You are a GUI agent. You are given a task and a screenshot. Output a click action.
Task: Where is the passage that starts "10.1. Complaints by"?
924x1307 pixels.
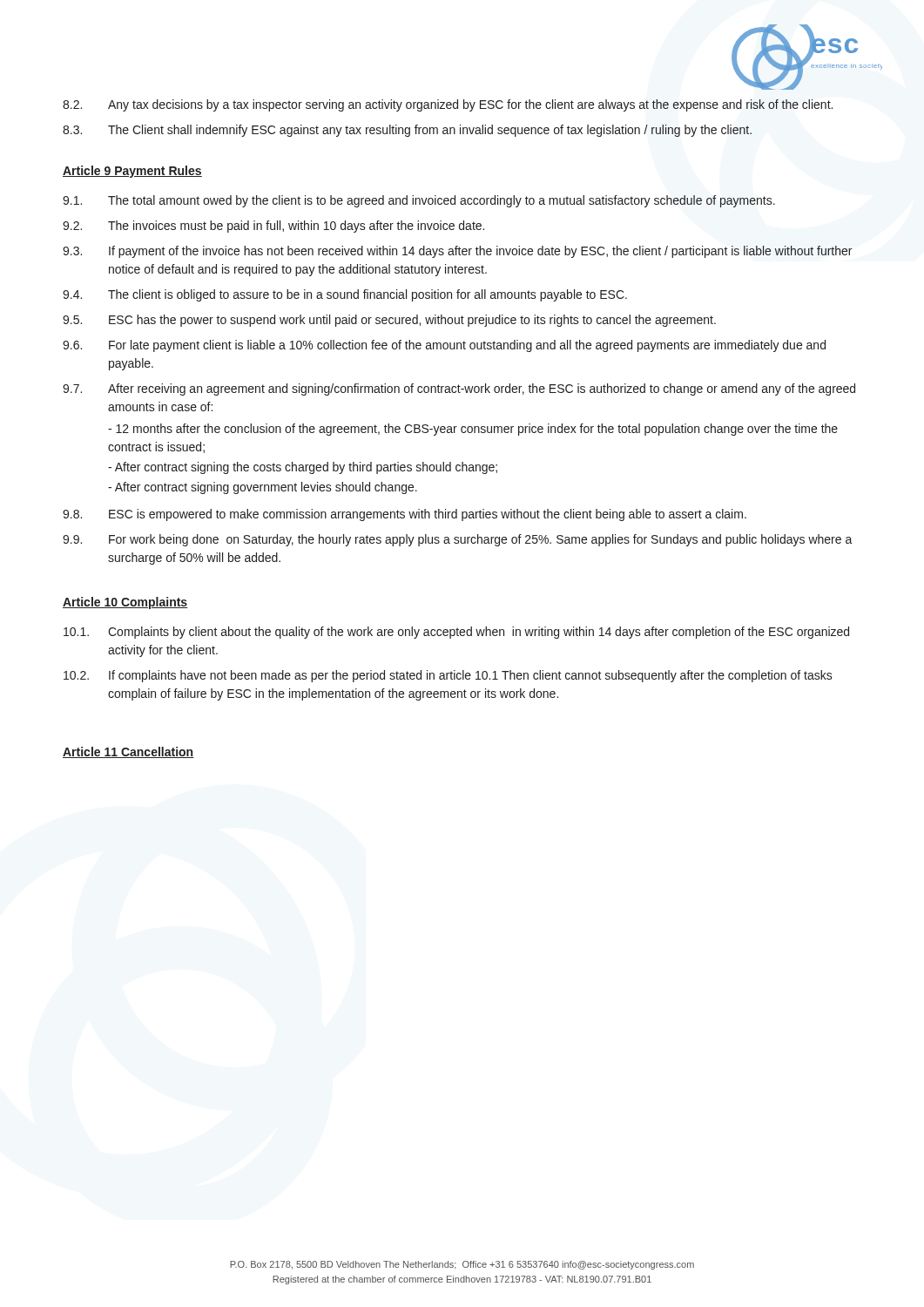tap(462, 641)
